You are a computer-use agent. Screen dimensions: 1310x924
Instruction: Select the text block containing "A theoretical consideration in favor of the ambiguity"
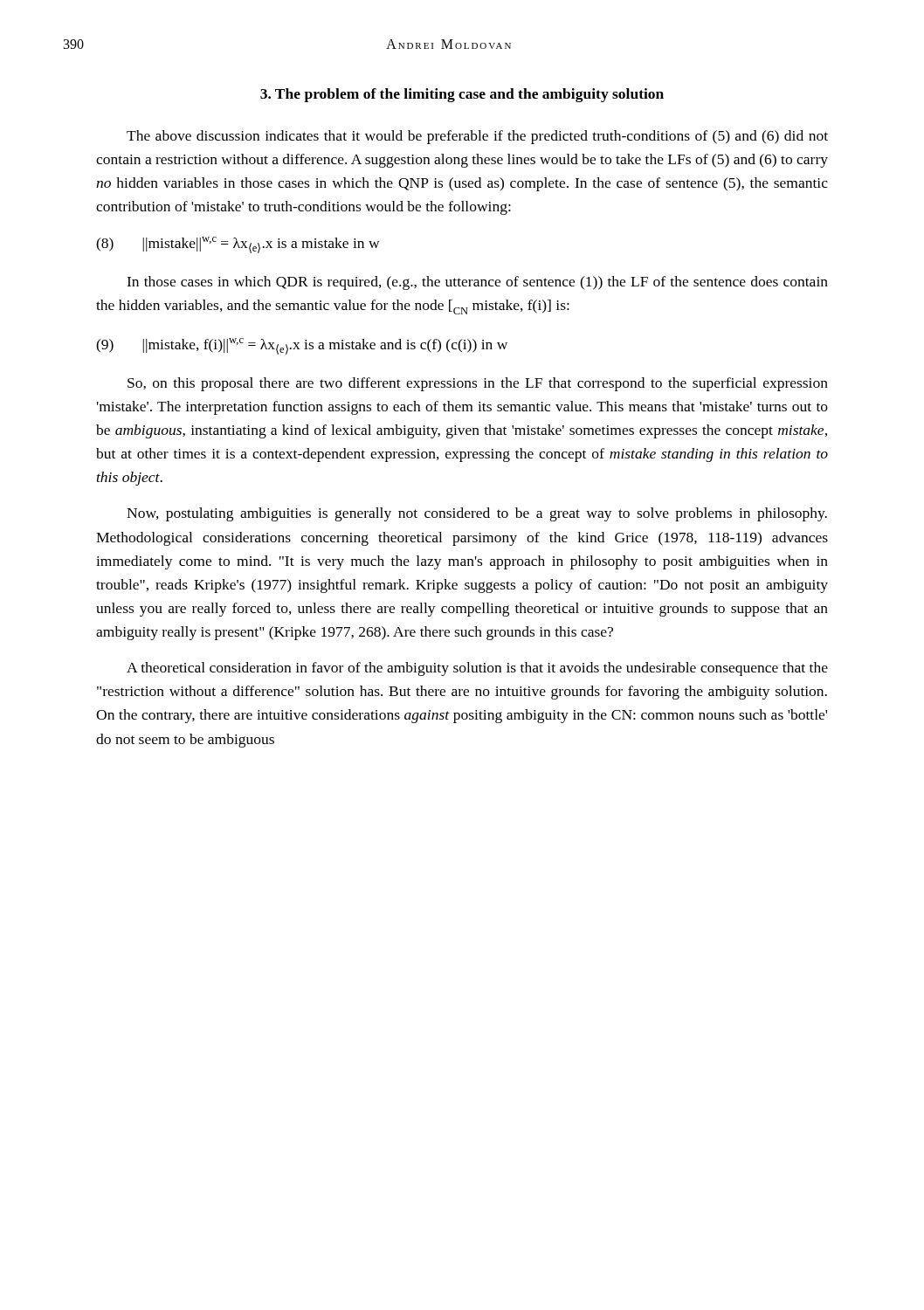click(x=462, y=703)
